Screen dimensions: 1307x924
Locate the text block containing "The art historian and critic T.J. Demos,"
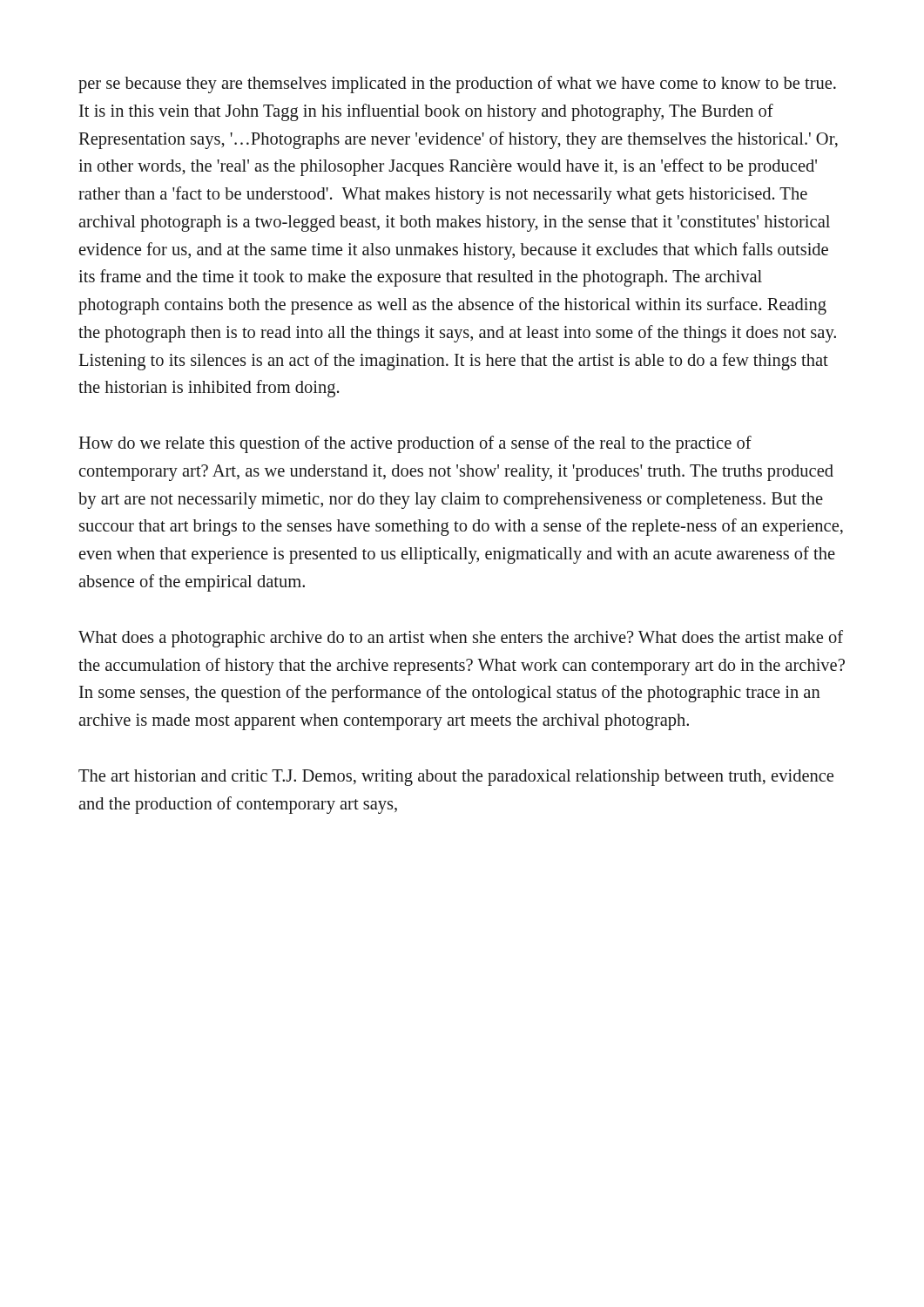[456, 789]
